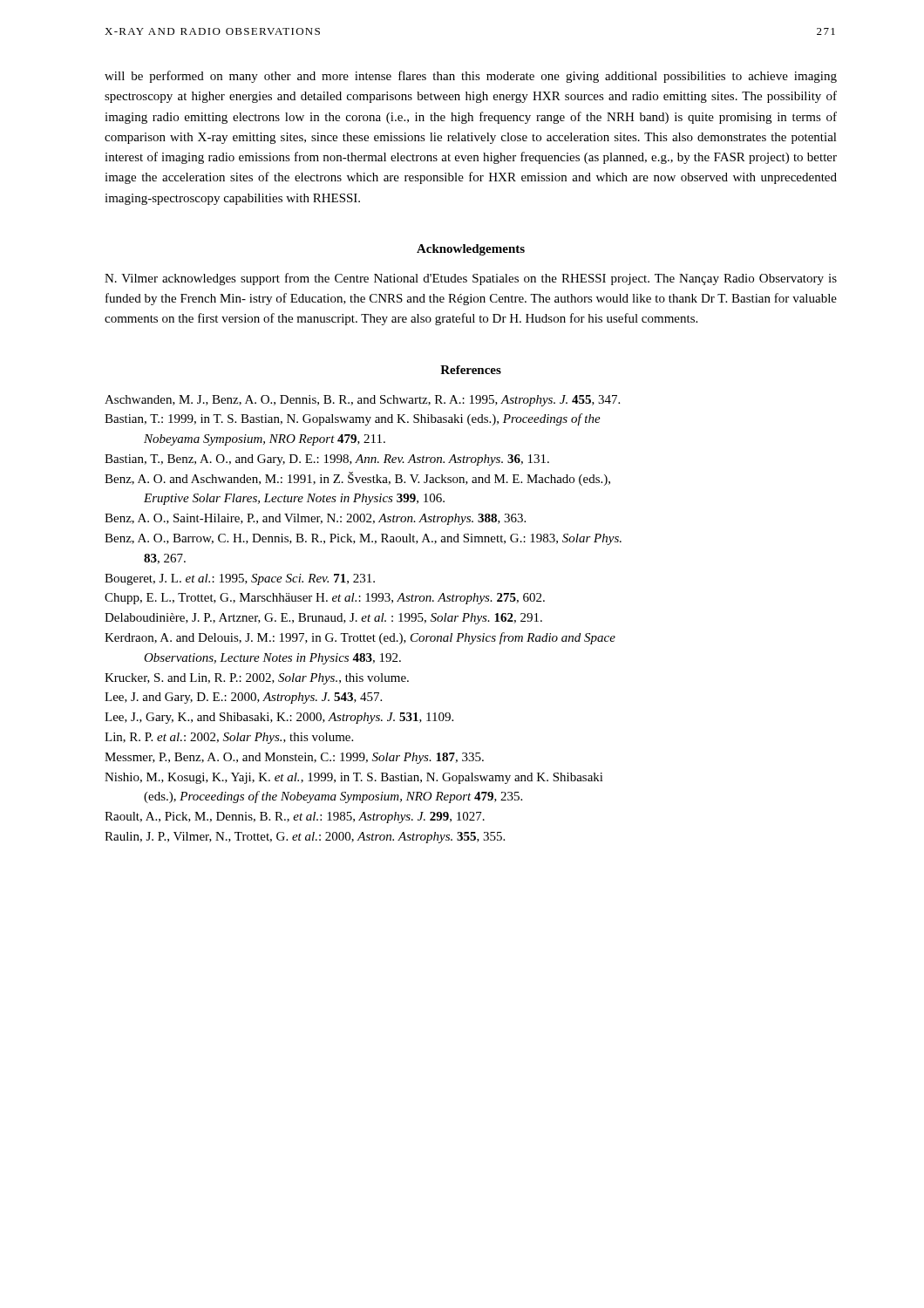The width and height of the screenshot is (924, 1308).
Task: Point to the region starting "Bastian, T., Benz, A. O., and"
Action: pos(327,459)
